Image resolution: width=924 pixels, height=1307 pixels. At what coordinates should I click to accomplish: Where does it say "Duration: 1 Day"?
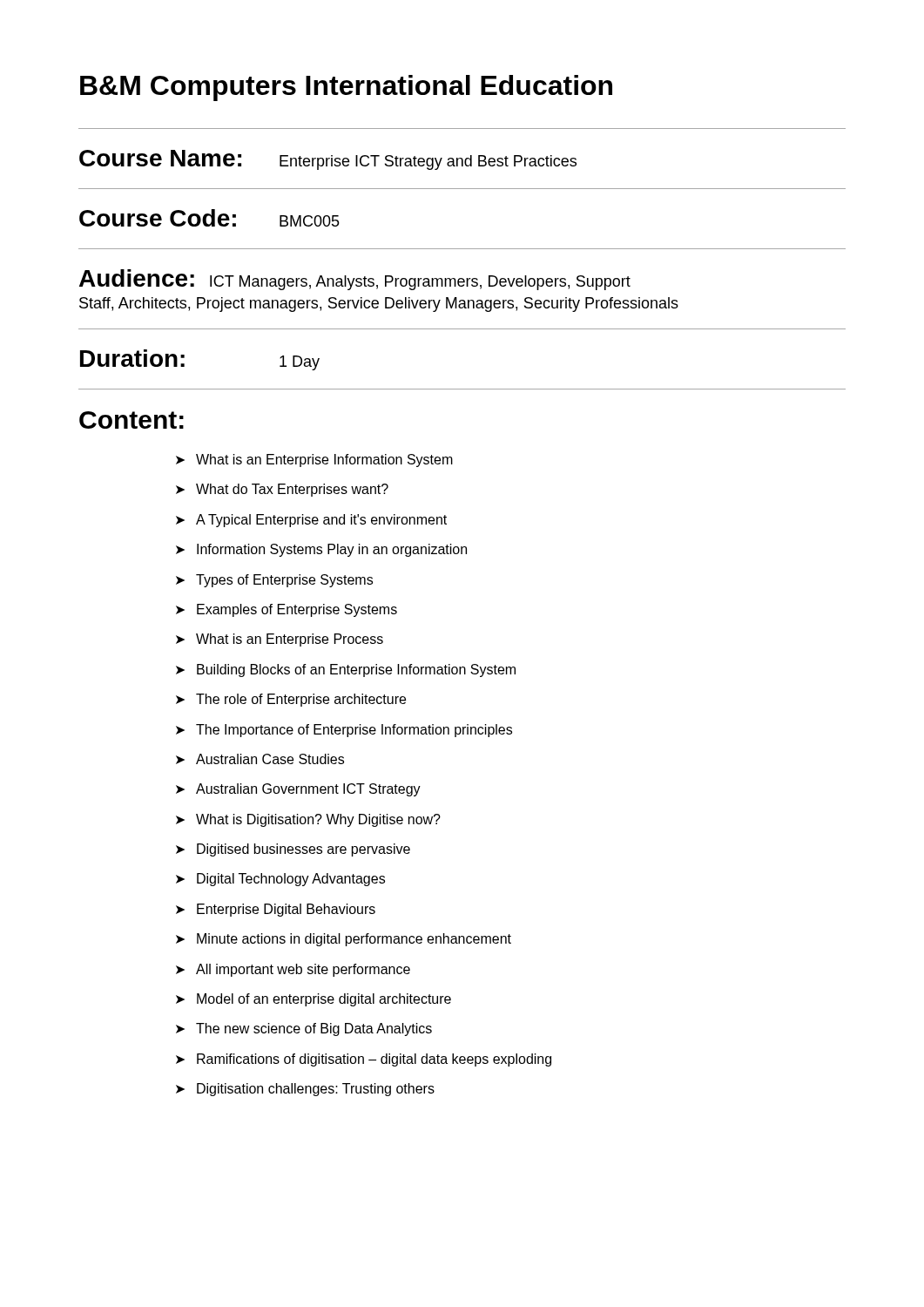[x=131, y=359]
